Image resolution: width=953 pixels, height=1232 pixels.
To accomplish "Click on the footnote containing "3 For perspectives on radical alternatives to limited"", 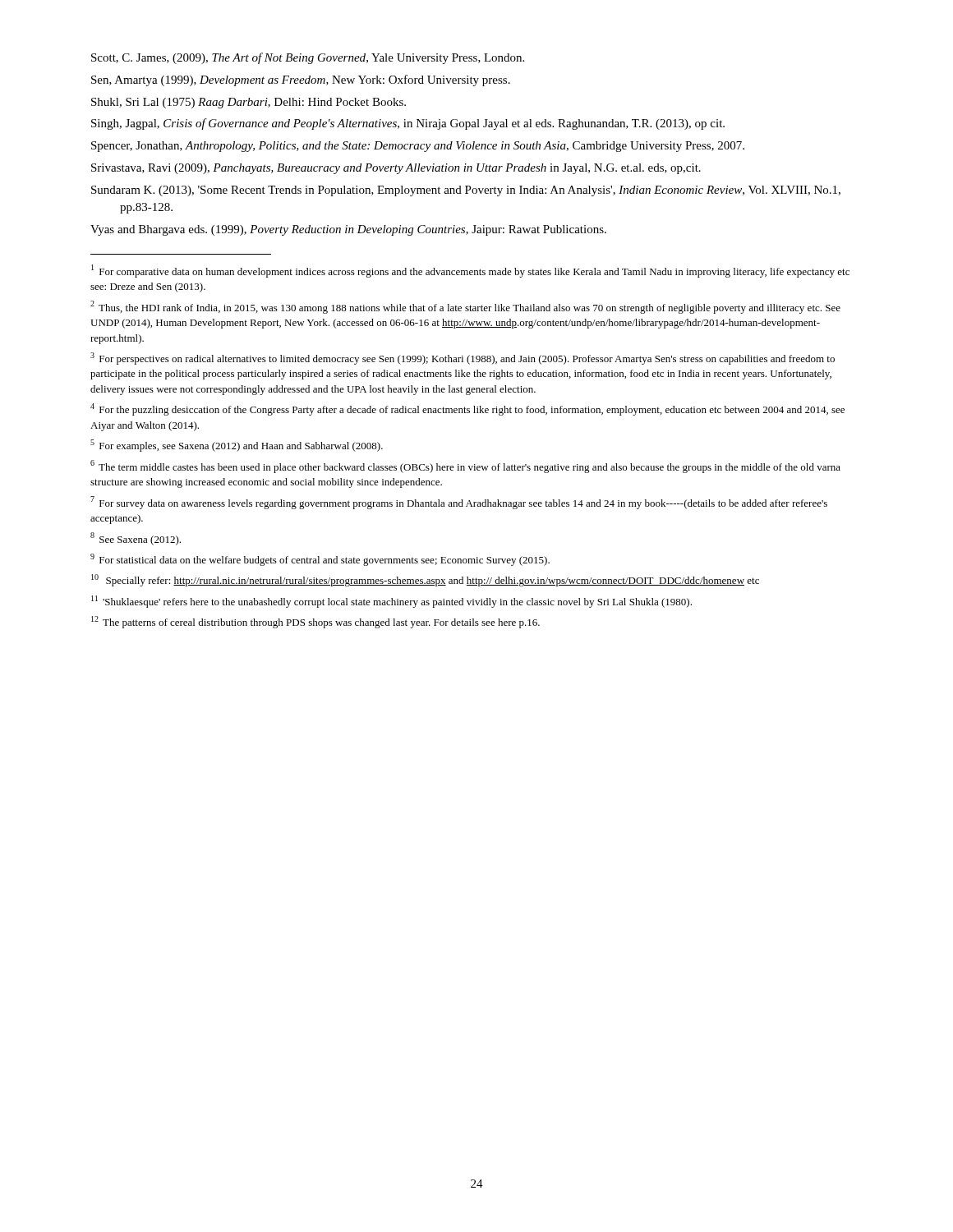I will click(x=463, y=373).
